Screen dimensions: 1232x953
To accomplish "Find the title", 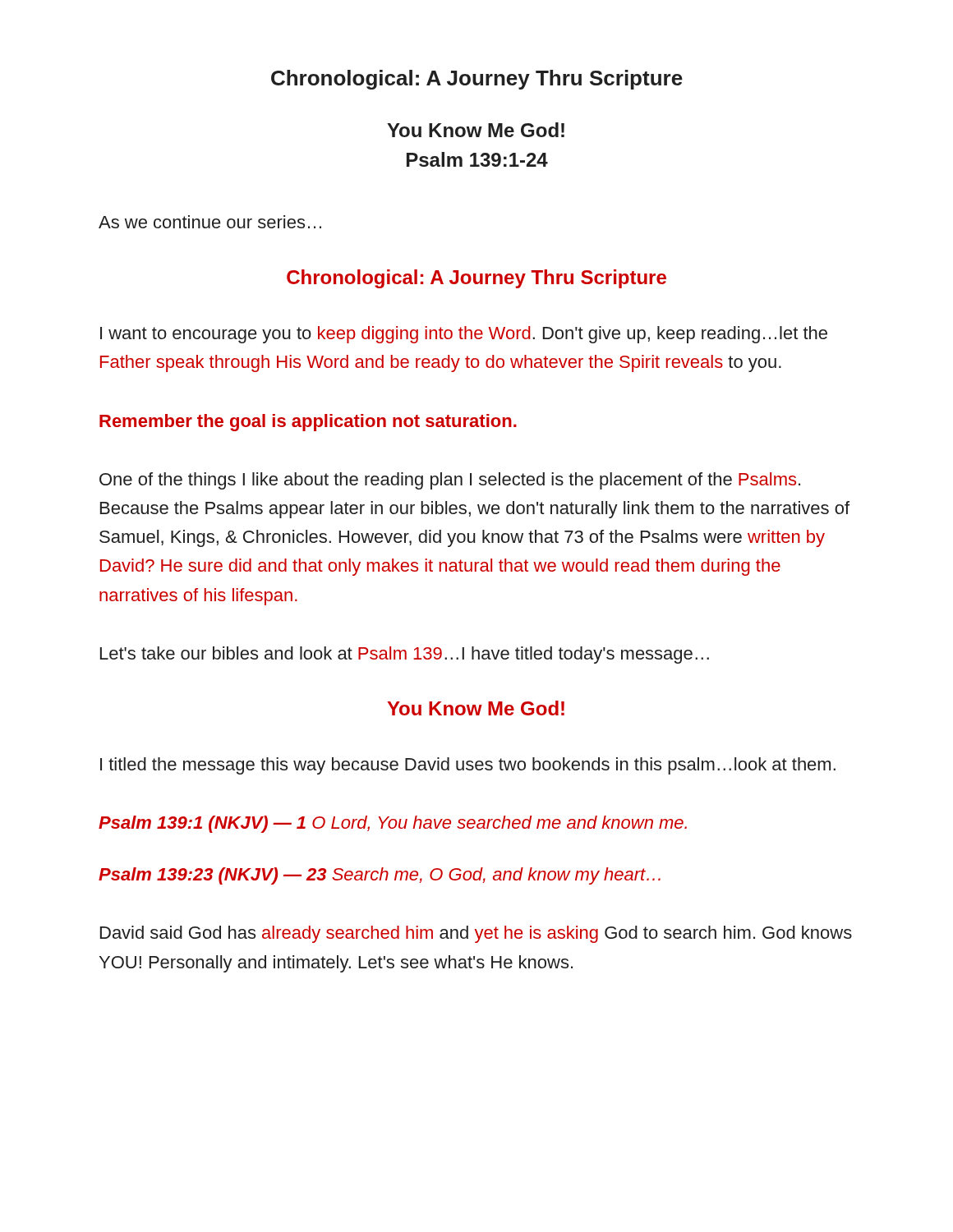I will click(x=476, y=78).
